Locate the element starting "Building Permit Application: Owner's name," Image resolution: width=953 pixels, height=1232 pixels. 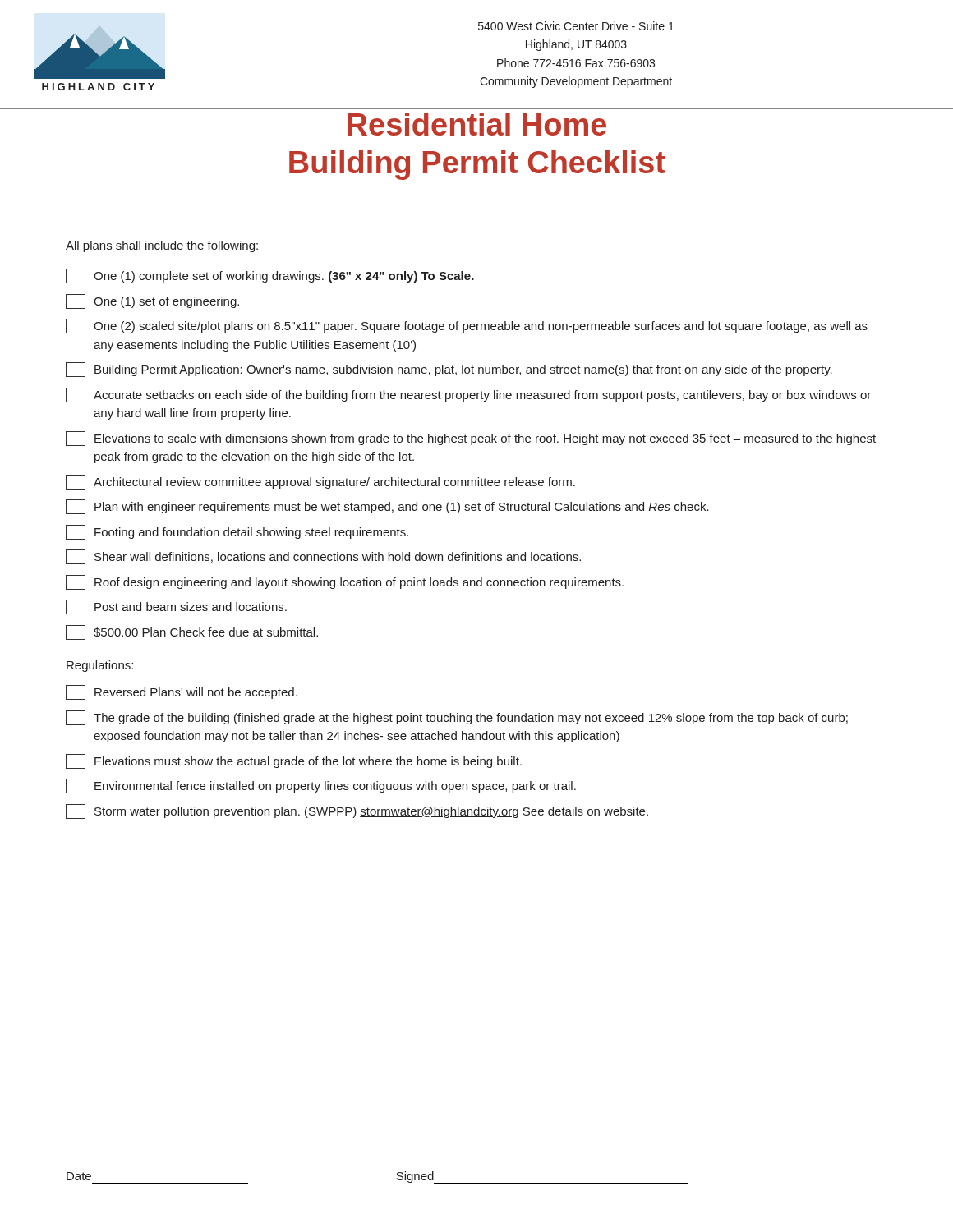[x=476, y=370]
